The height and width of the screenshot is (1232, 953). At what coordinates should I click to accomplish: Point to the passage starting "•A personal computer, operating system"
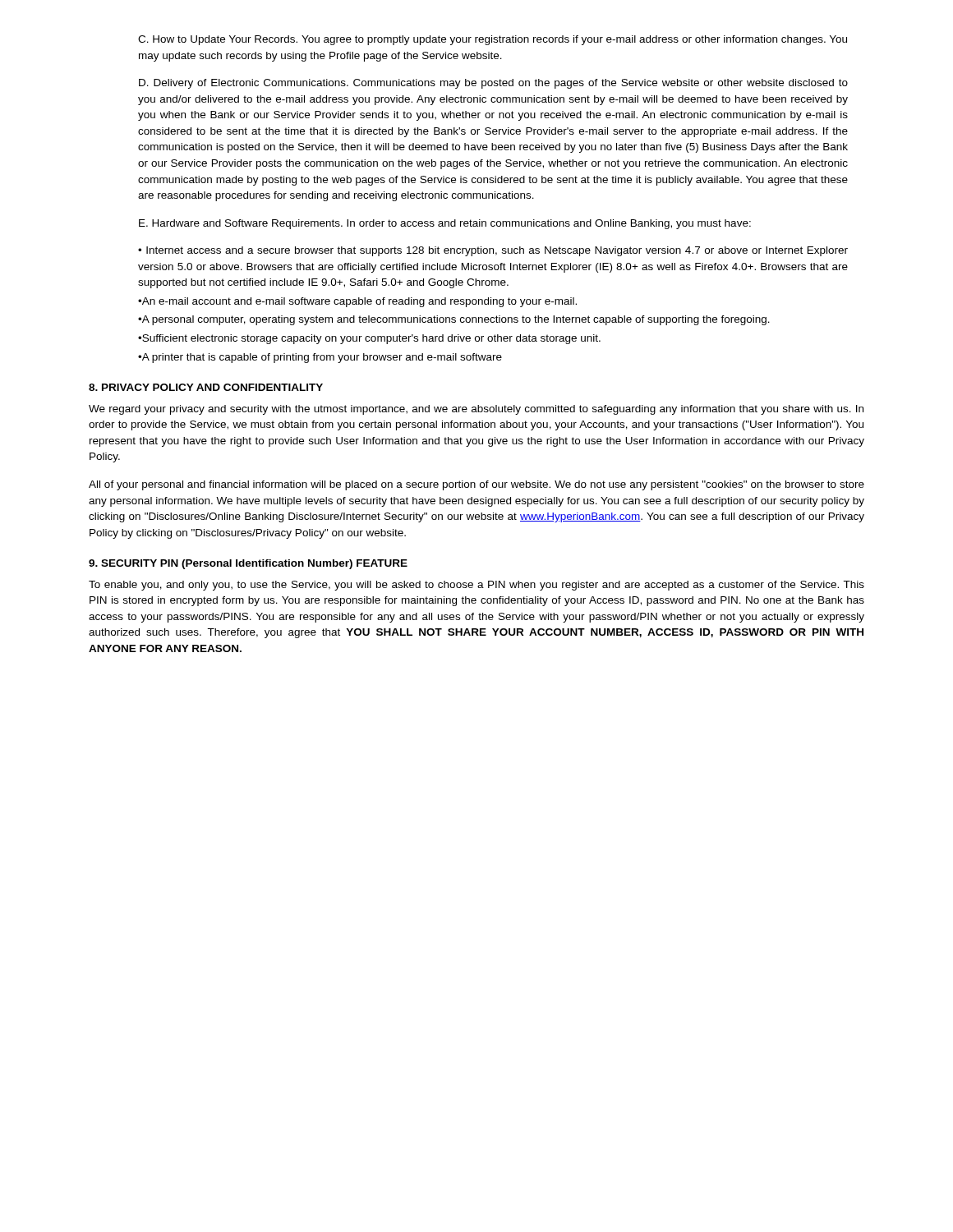[x=454, y=319]
